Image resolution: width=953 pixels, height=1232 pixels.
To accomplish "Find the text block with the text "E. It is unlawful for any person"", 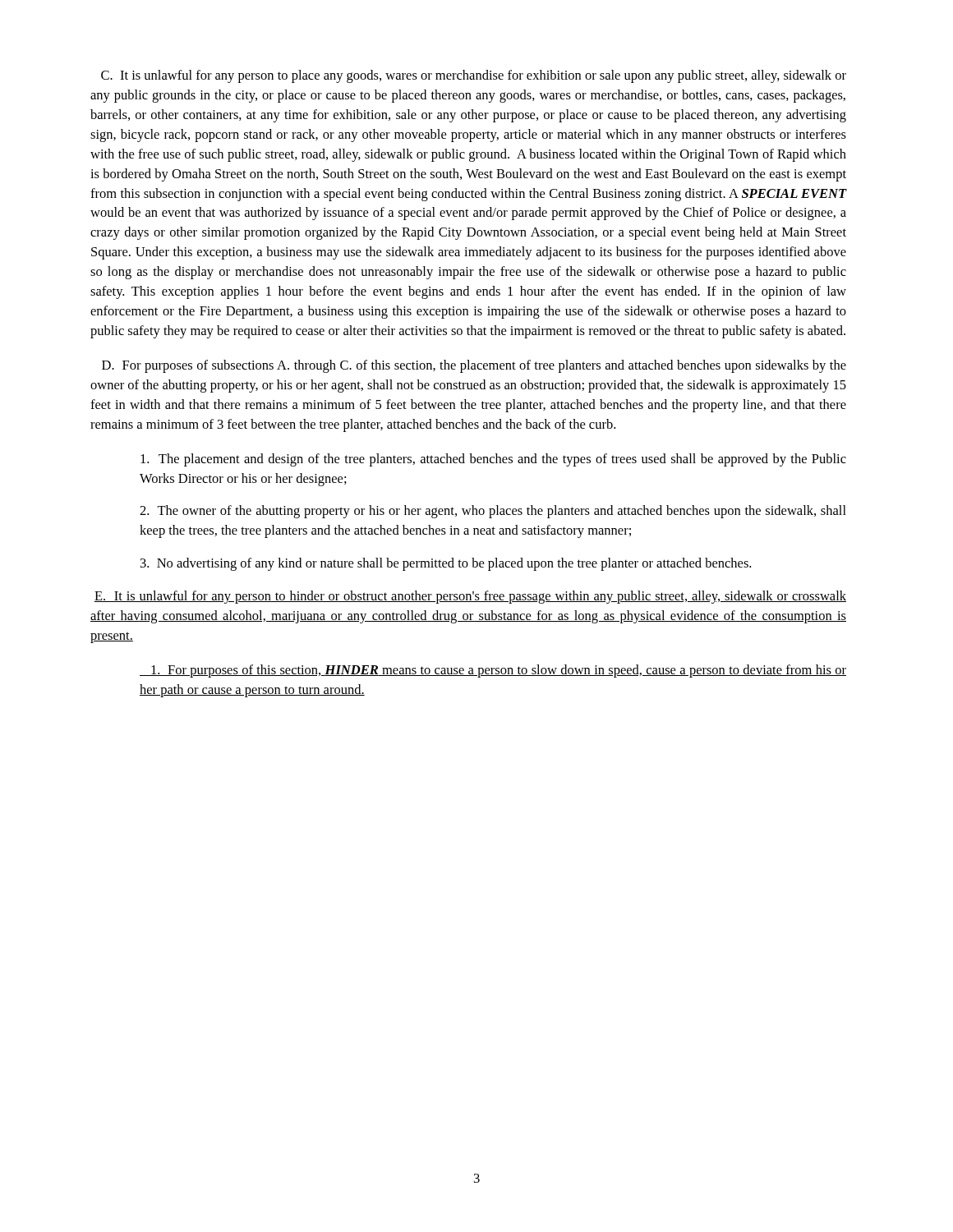I will [x=468, y=616].
